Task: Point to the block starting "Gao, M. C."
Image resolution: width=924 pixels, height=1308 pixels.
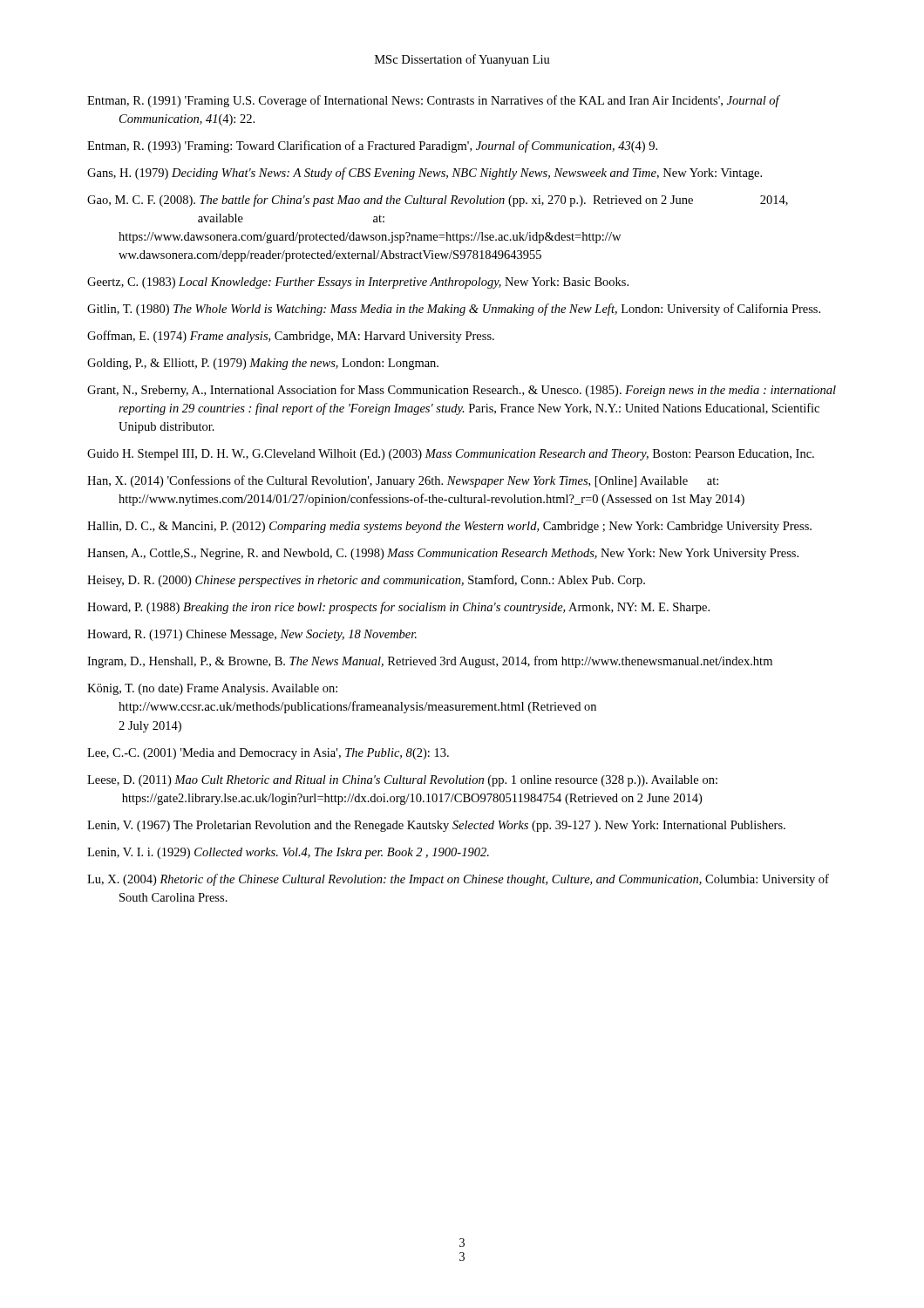Action: pos(438,227)
